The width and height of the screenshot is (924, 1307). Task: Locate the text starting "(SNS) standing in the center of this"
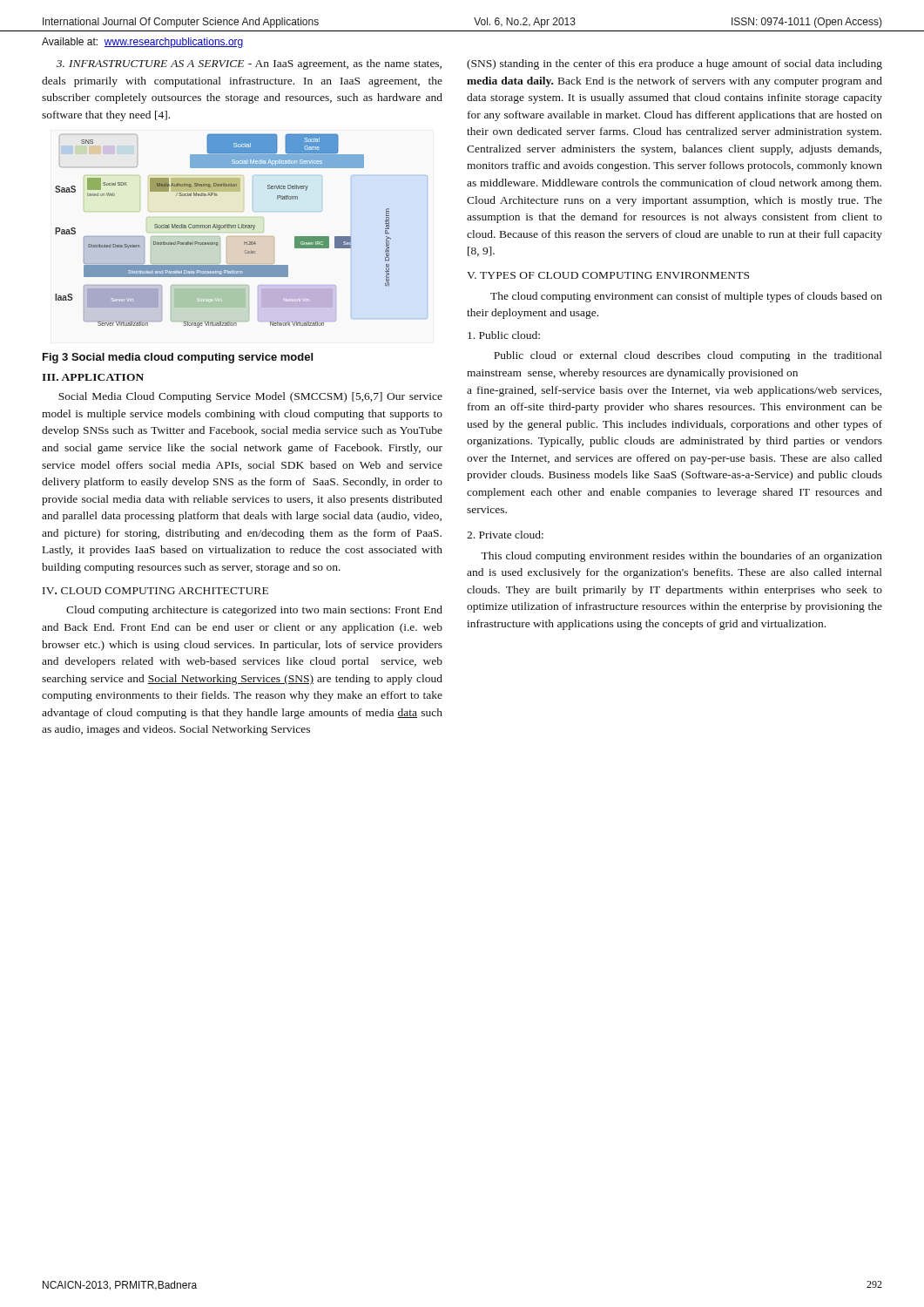(x=675, y=157)
